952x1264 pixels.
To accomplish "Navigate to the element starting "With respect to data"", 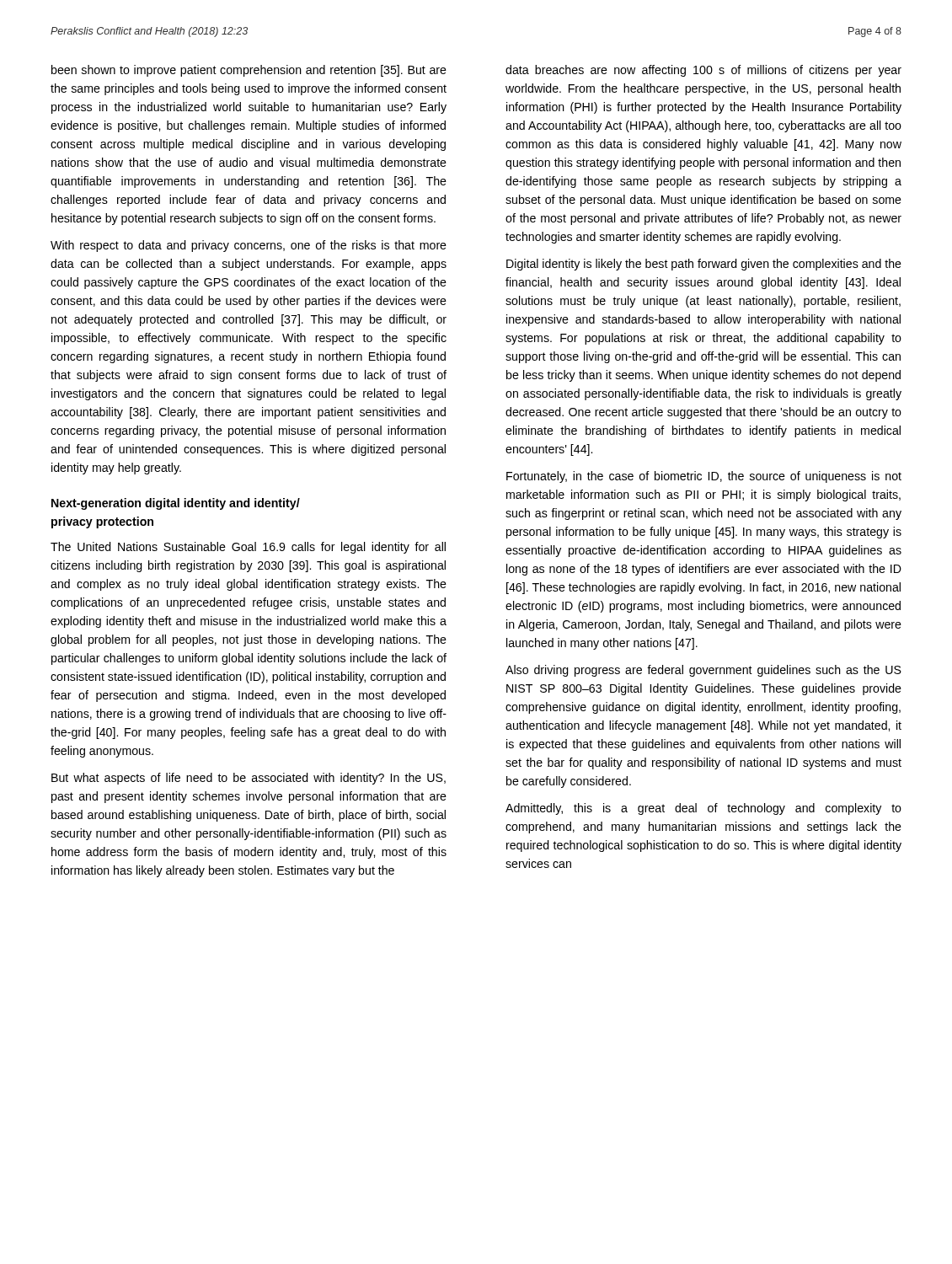I will click(x=249, y=356).
